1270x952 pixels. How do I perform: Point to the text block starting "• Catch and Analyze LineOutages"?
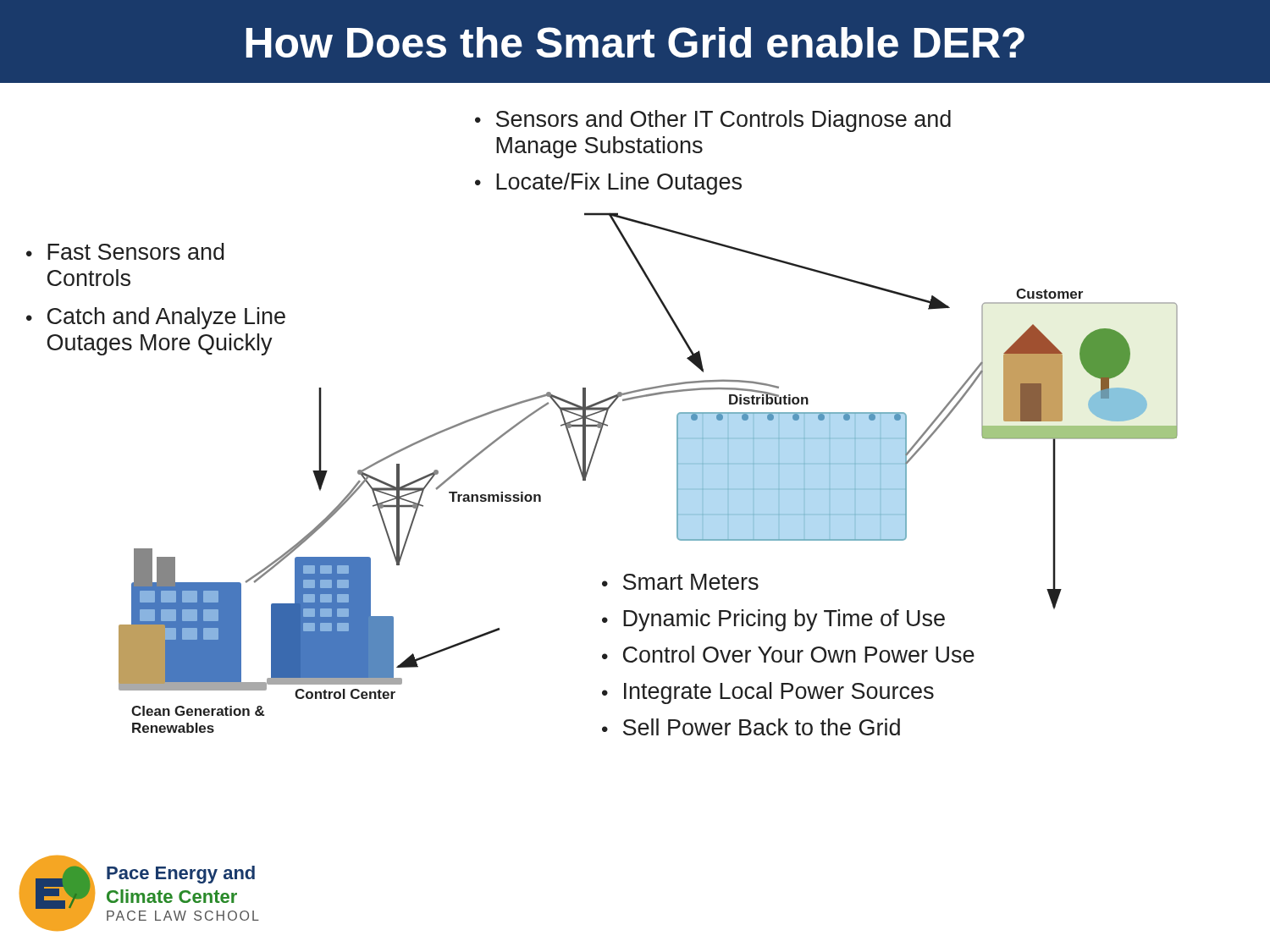[156, 330]
